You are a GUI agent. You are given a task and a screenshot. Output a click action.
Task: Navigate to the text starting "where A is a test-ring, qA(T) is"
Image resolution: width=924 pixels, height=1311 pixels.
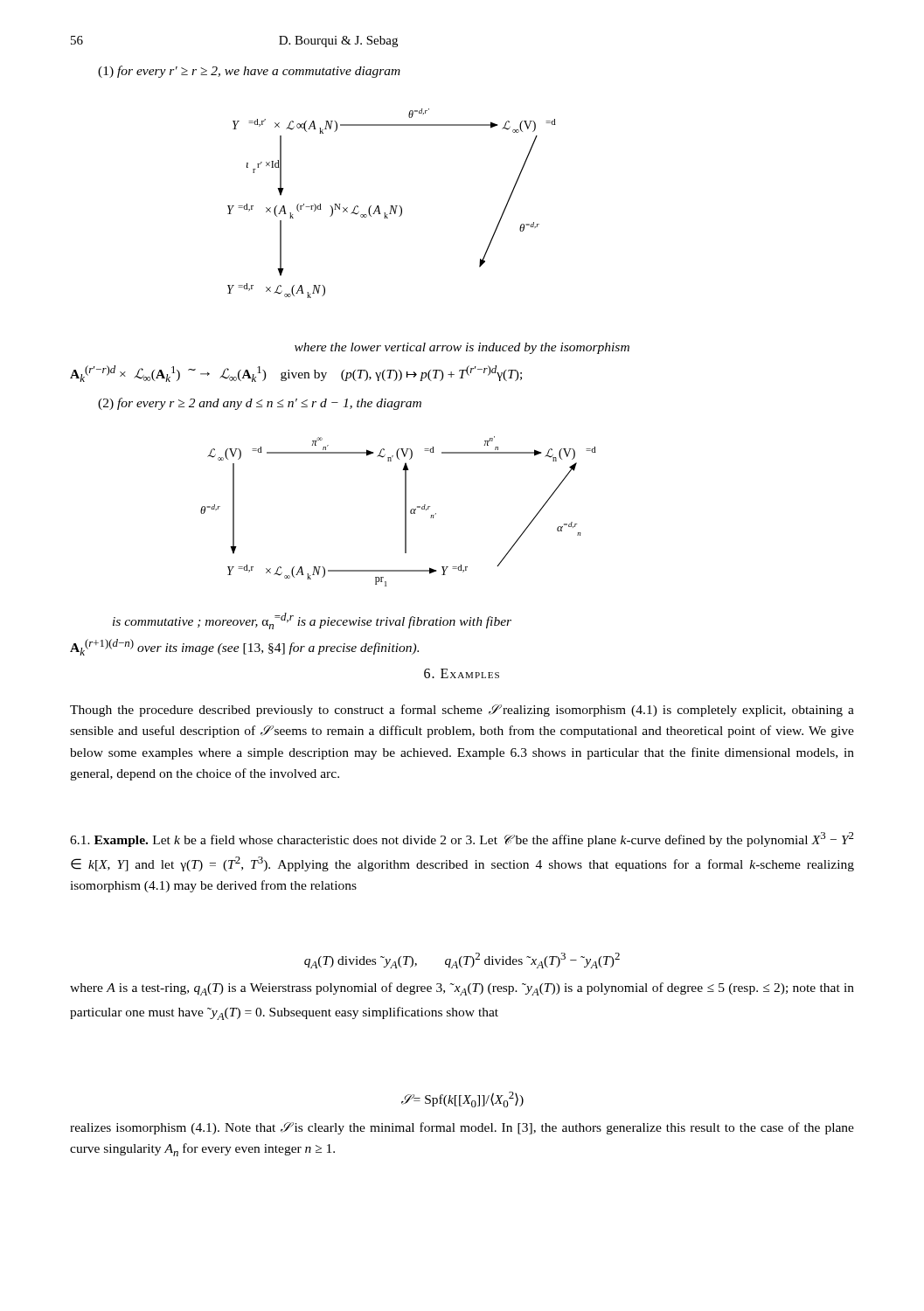pyautogui.click(x=462, y=1001)
